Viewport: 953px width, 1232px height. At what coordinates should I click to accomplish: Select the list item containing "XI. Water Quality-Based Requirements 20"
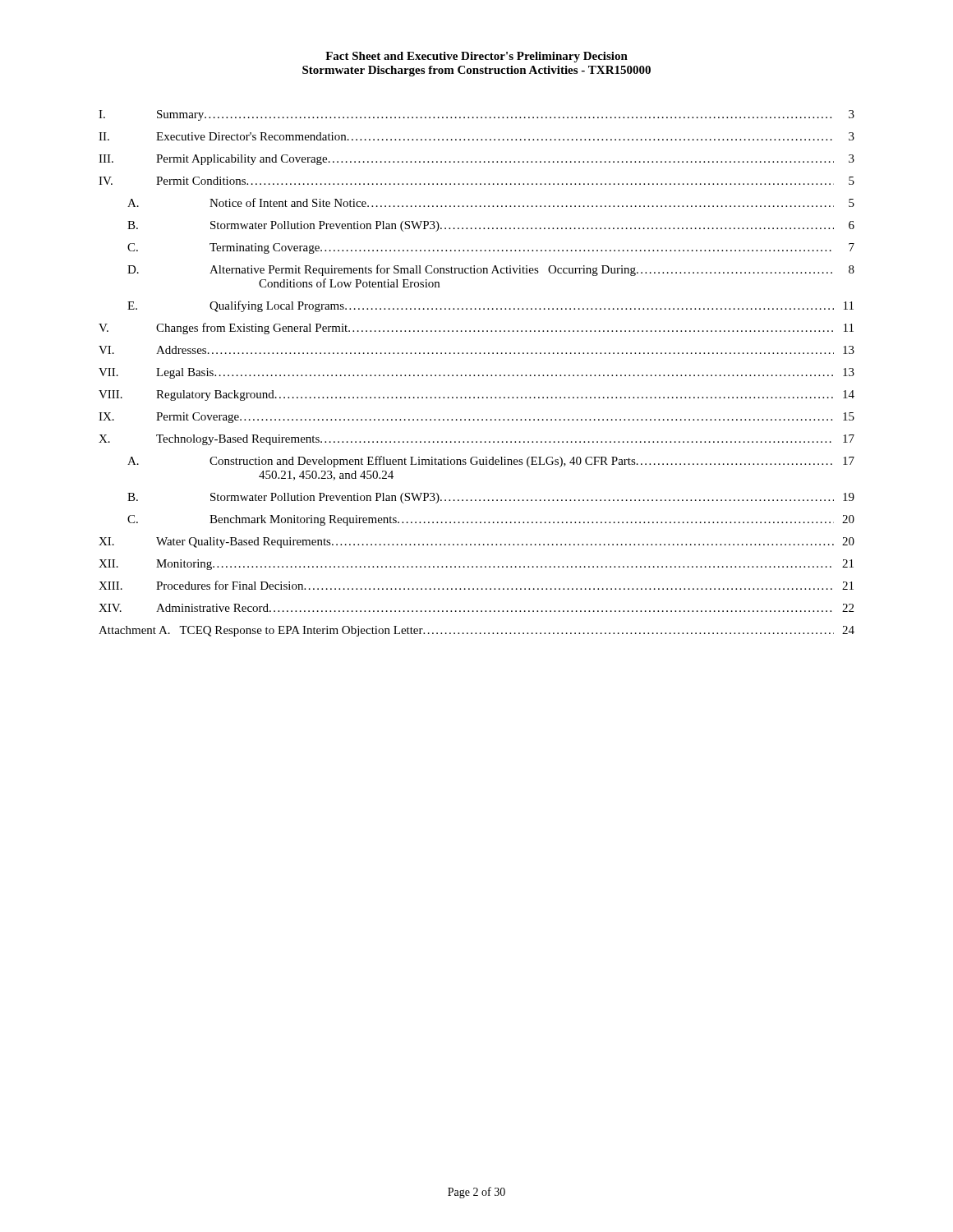pyautogui.click(x=476, y=542)
